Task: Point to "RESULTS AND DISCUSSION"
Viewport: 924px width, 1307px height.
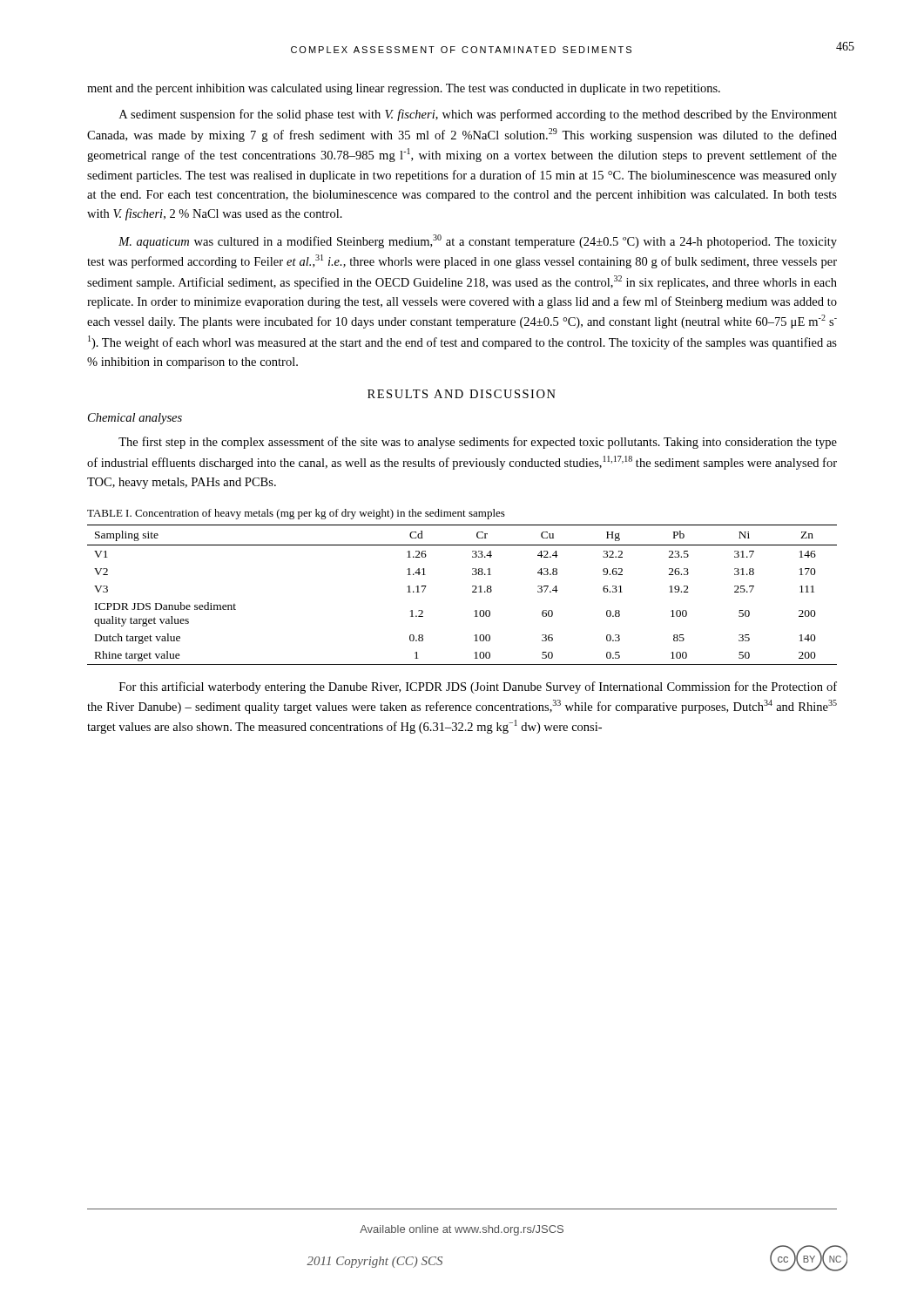Action: coord(462,394)
